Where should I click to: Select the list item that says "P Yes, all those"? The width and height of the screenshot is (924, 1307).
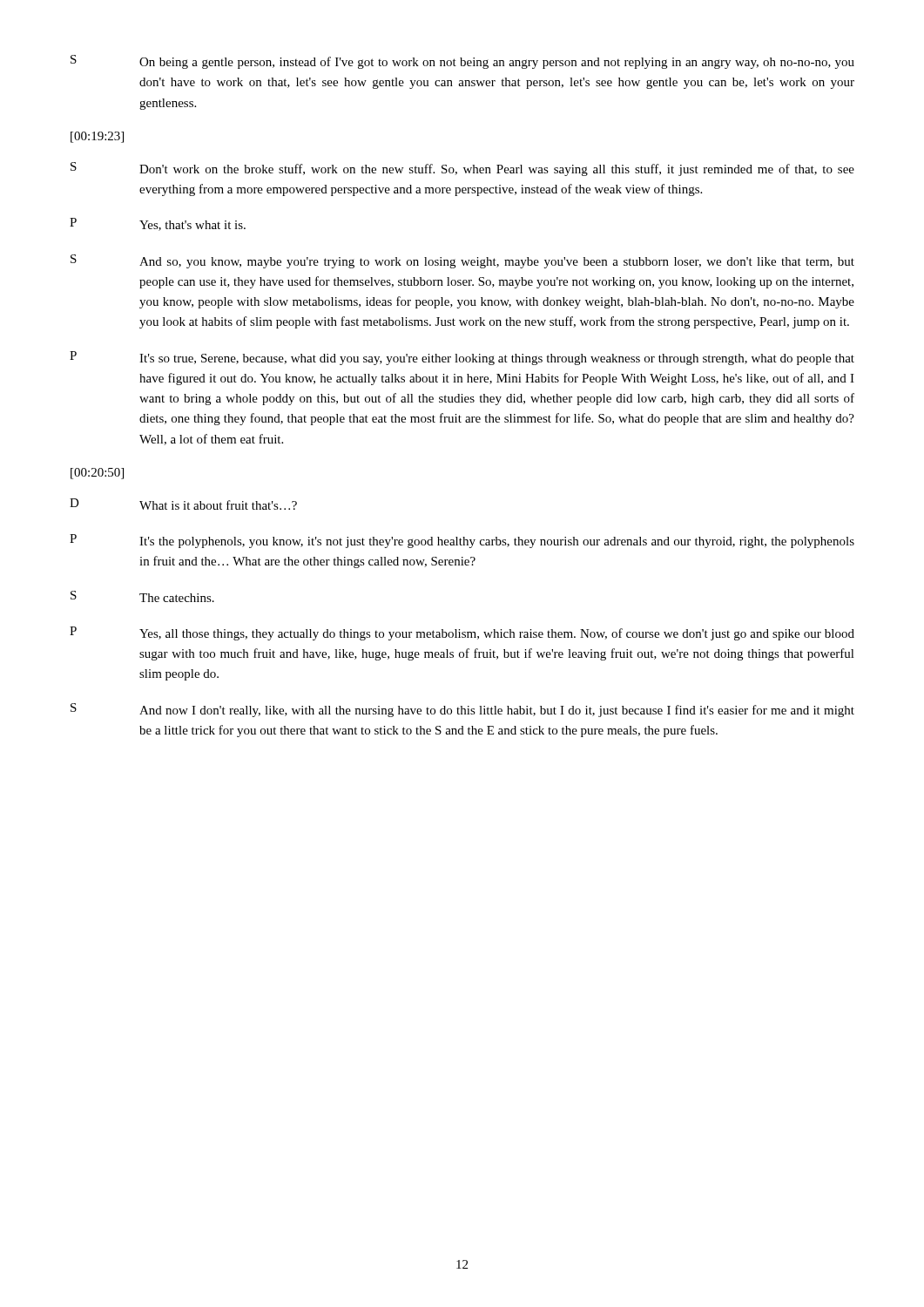coord(462,654)
